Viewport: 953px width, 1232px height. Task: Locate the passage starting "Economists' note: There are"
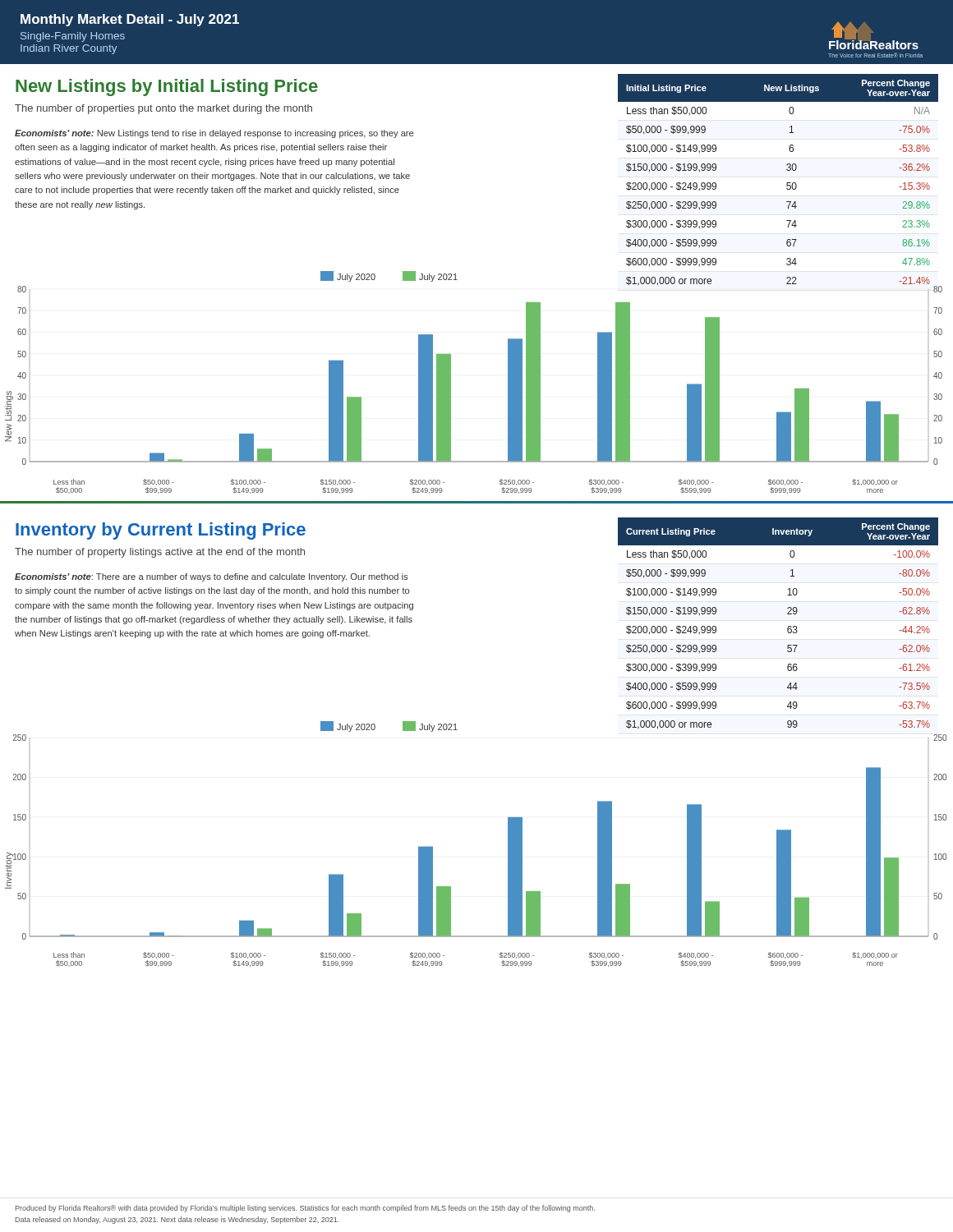tap(214, 605)
